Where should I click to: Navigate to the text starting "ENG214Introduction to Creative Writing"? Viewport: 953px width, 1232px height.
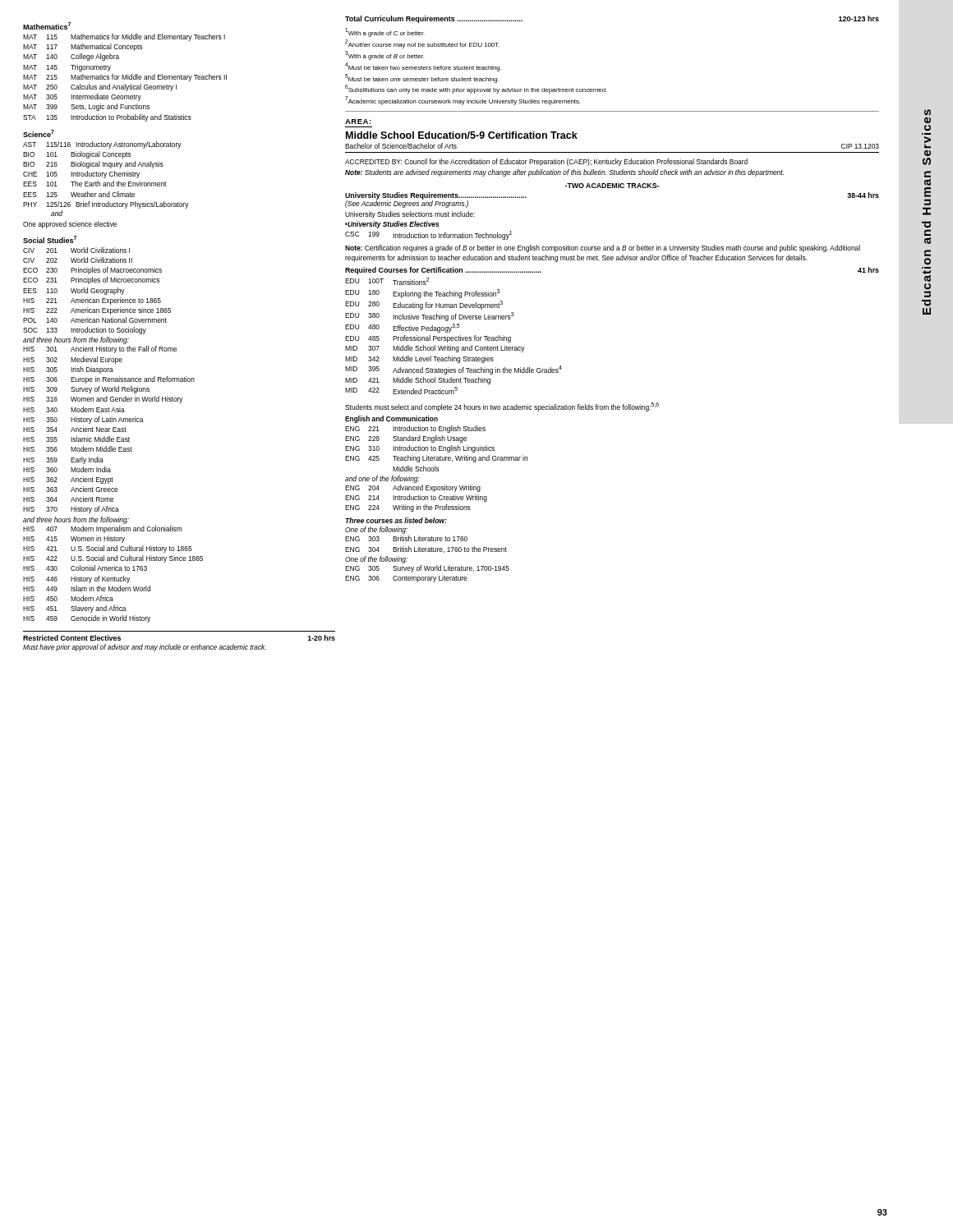pos(416,498)
